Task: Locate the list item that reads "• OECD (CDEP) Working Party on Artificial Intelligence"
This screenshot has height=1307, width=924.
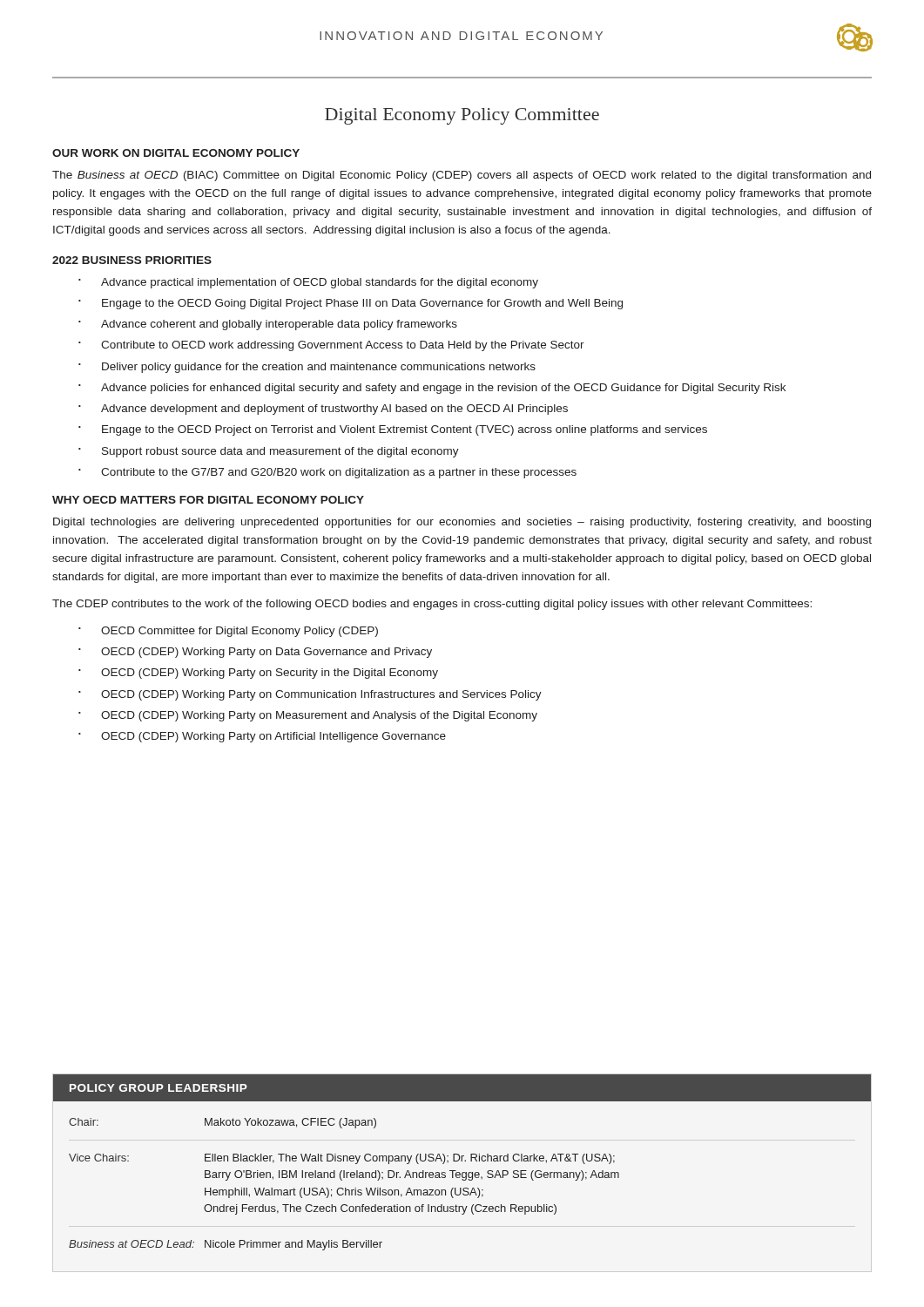Action: pos(249,736)
